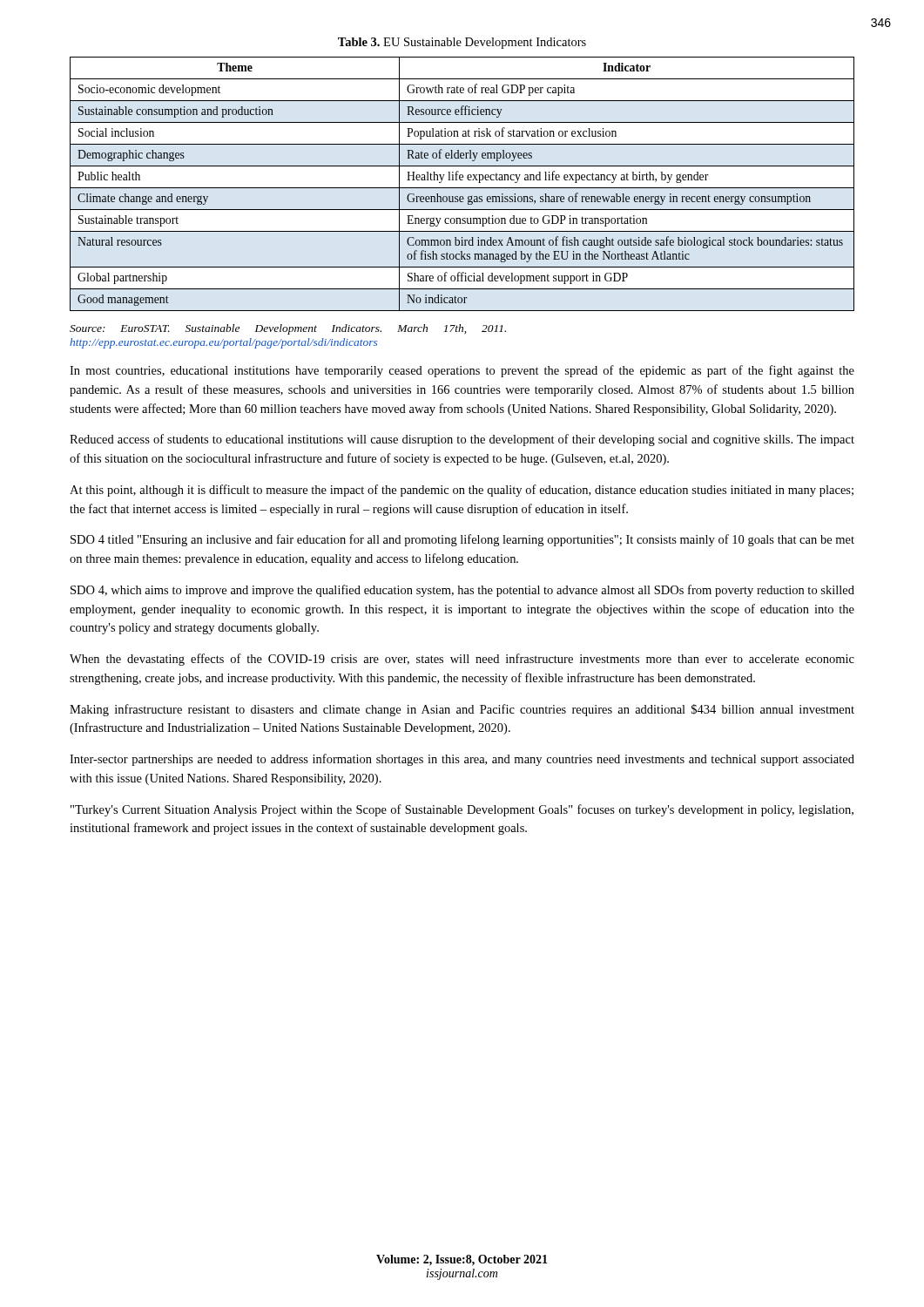
Task: Locate a caption
Action: tap(462, 42)
